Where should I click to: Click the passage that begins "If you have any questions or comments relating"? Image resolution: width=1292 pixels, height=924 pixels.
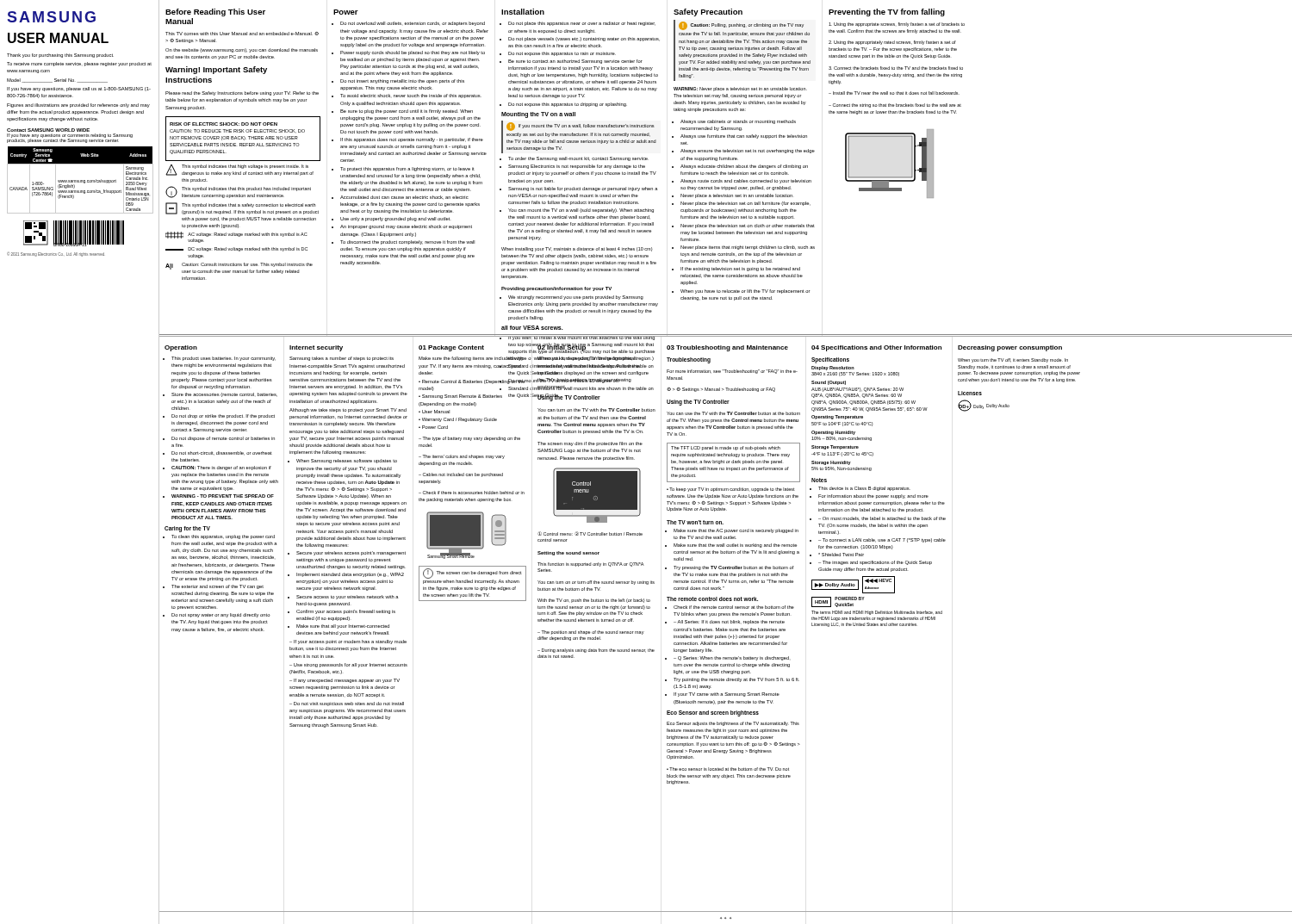70,138
